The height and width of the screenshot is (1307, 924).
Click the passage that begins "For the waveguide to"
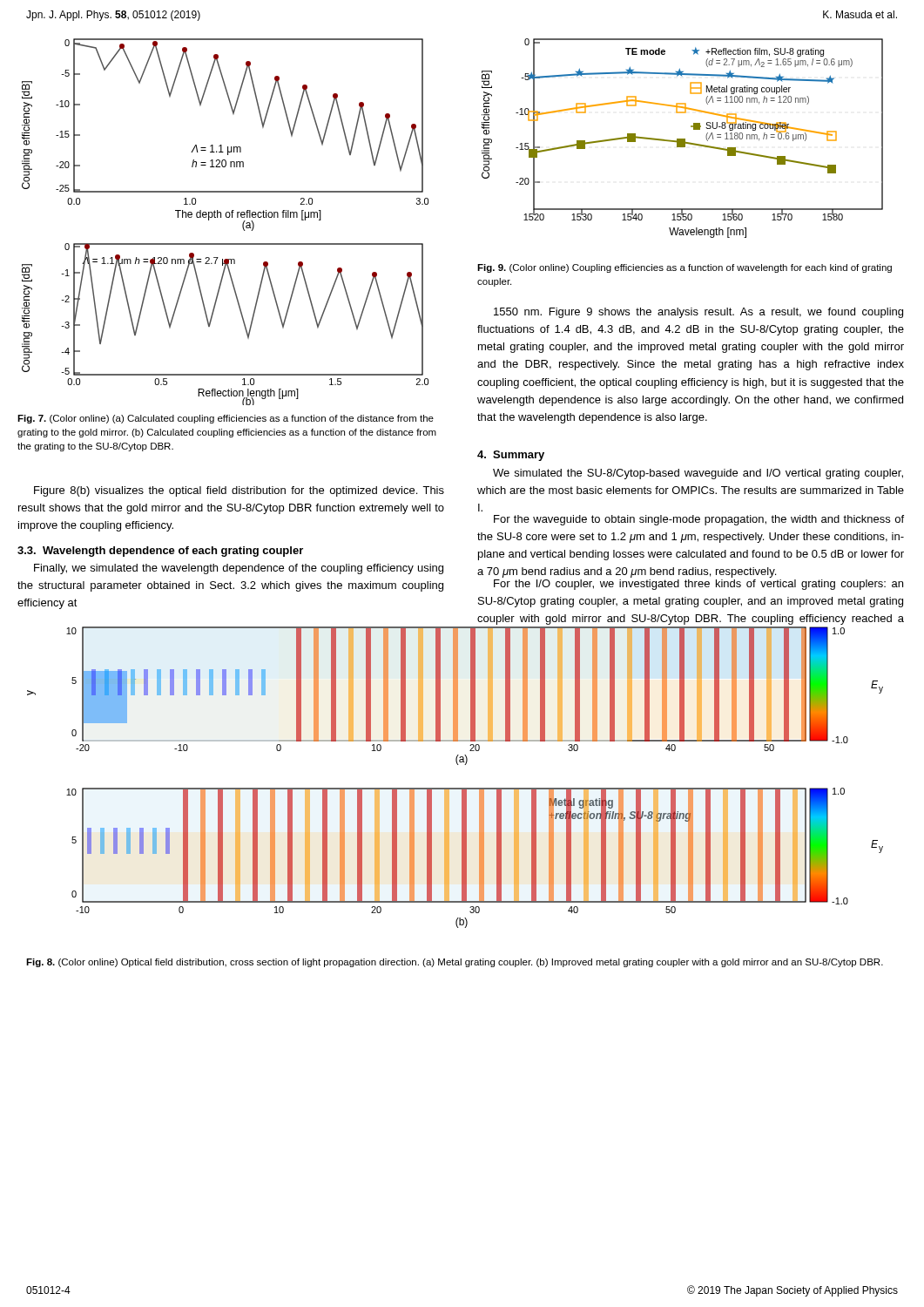pos(691,545)
